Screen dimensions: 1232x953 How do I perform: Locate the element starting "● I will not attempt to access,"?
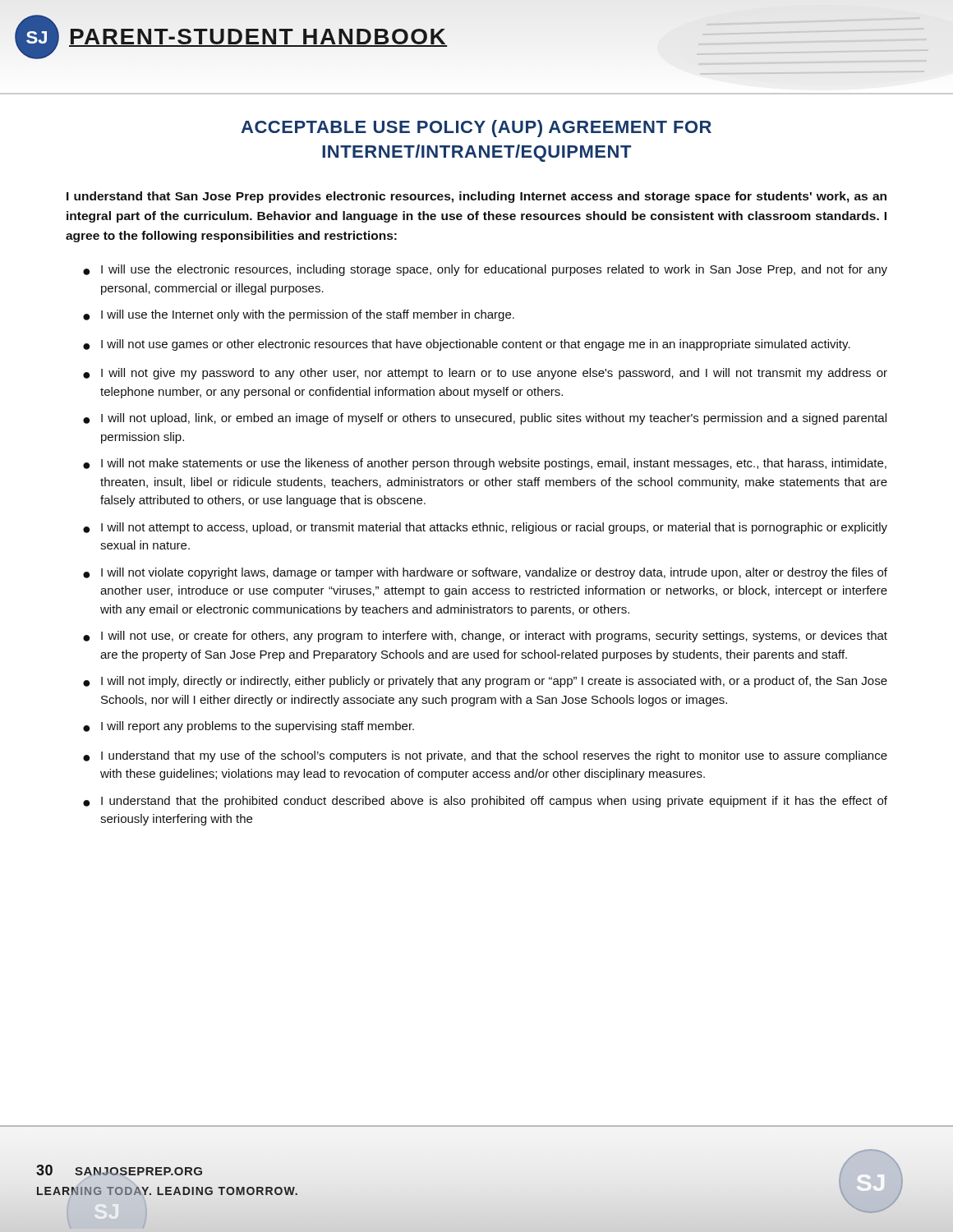(485, 537)
